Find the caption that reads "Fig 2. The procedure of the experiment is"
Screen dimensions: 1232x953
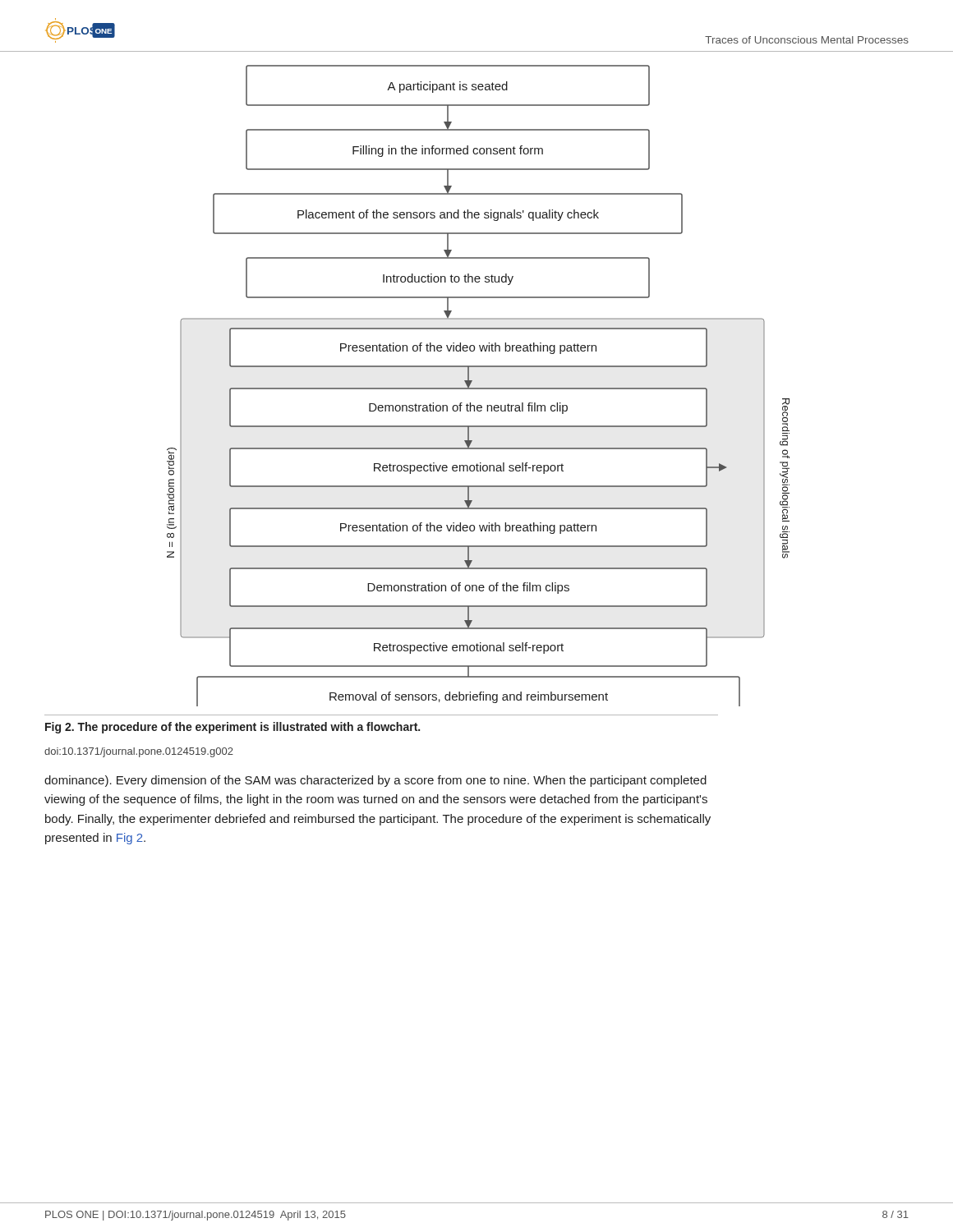233,727
